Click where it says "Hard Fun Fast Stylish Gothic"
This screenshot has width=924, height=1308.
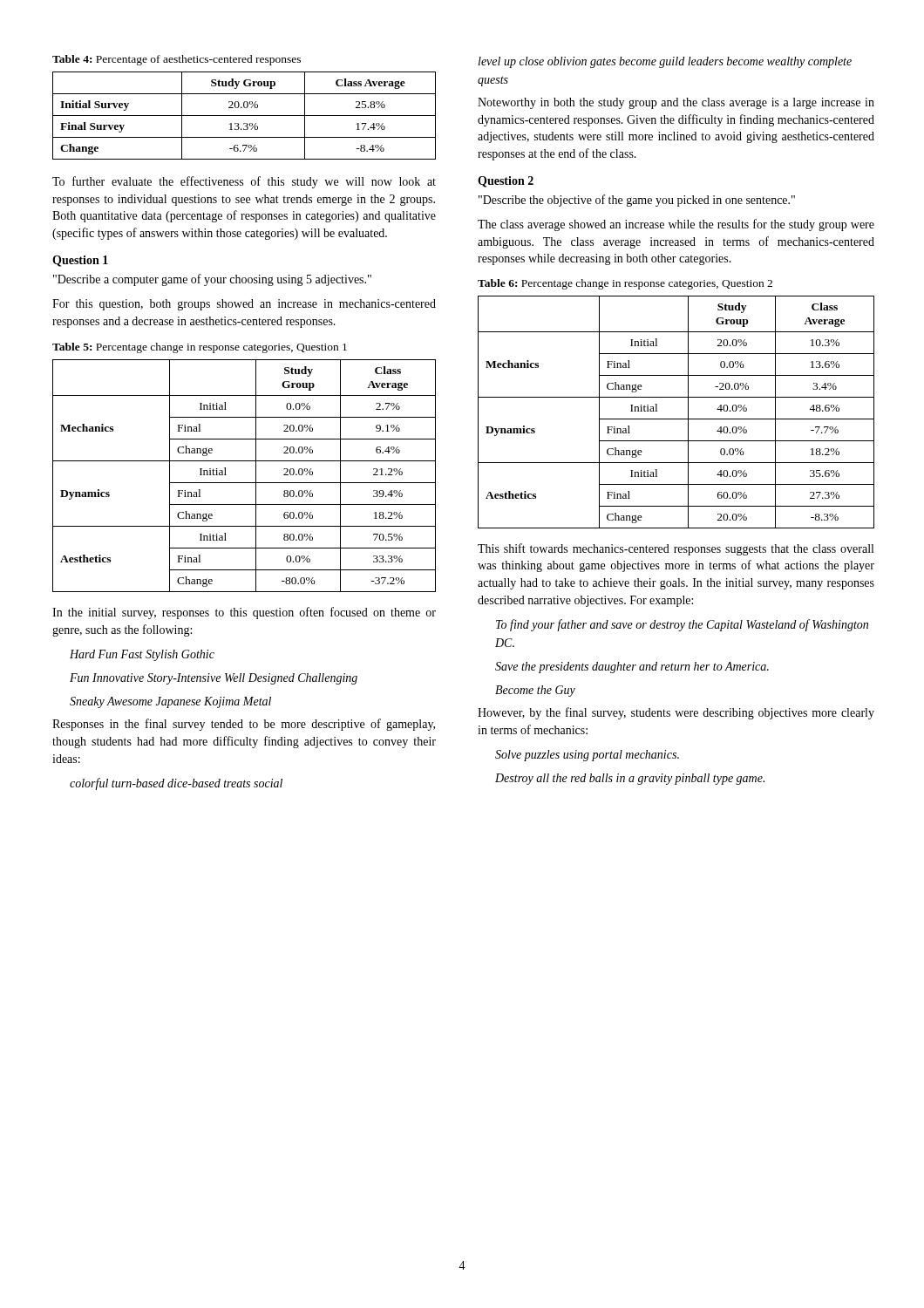(142, 655)
